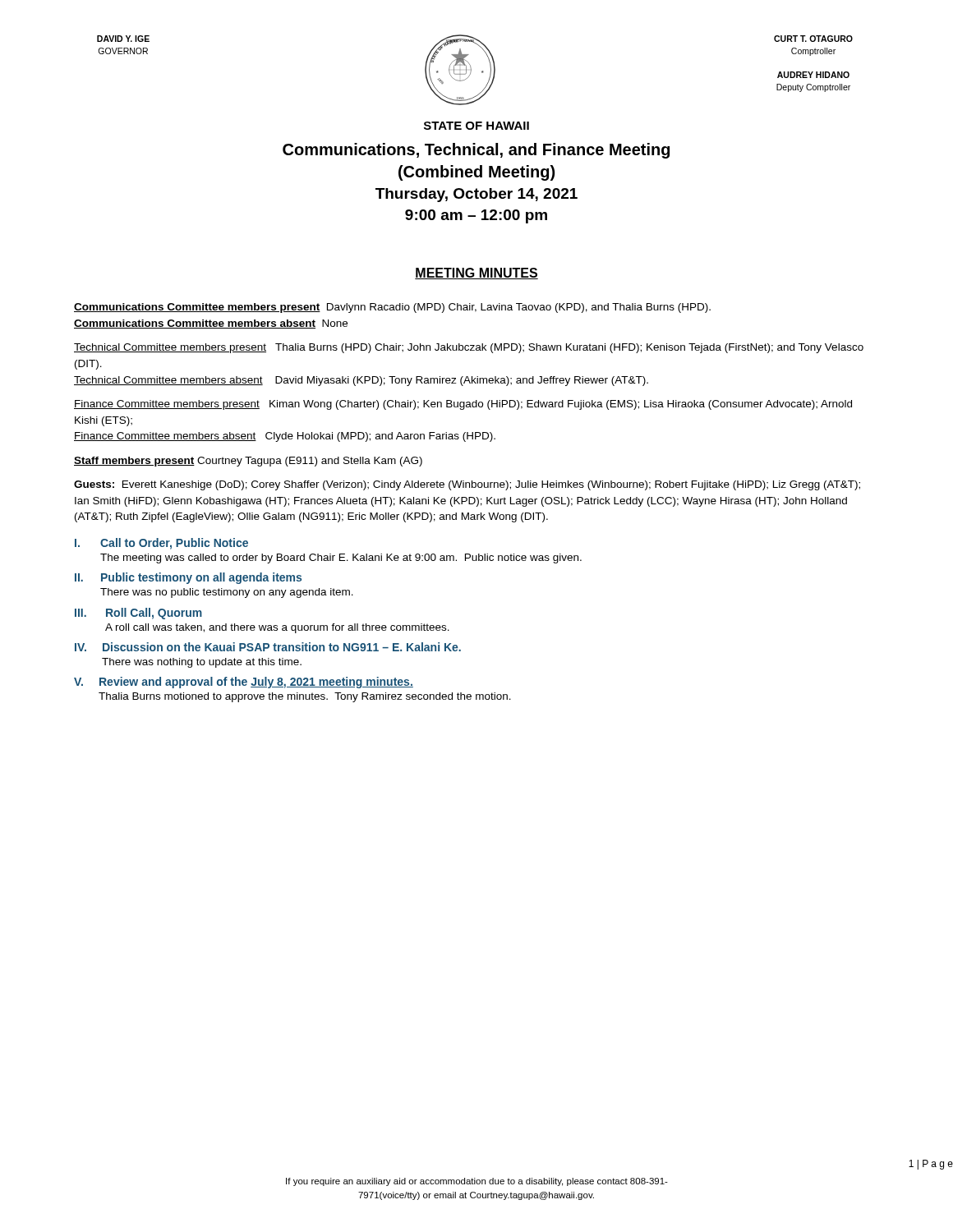This screenshot has width=953, height=1232.
Task: Click the passage that begins "Communications Committee members present Davlynn"
Action: 393,315
